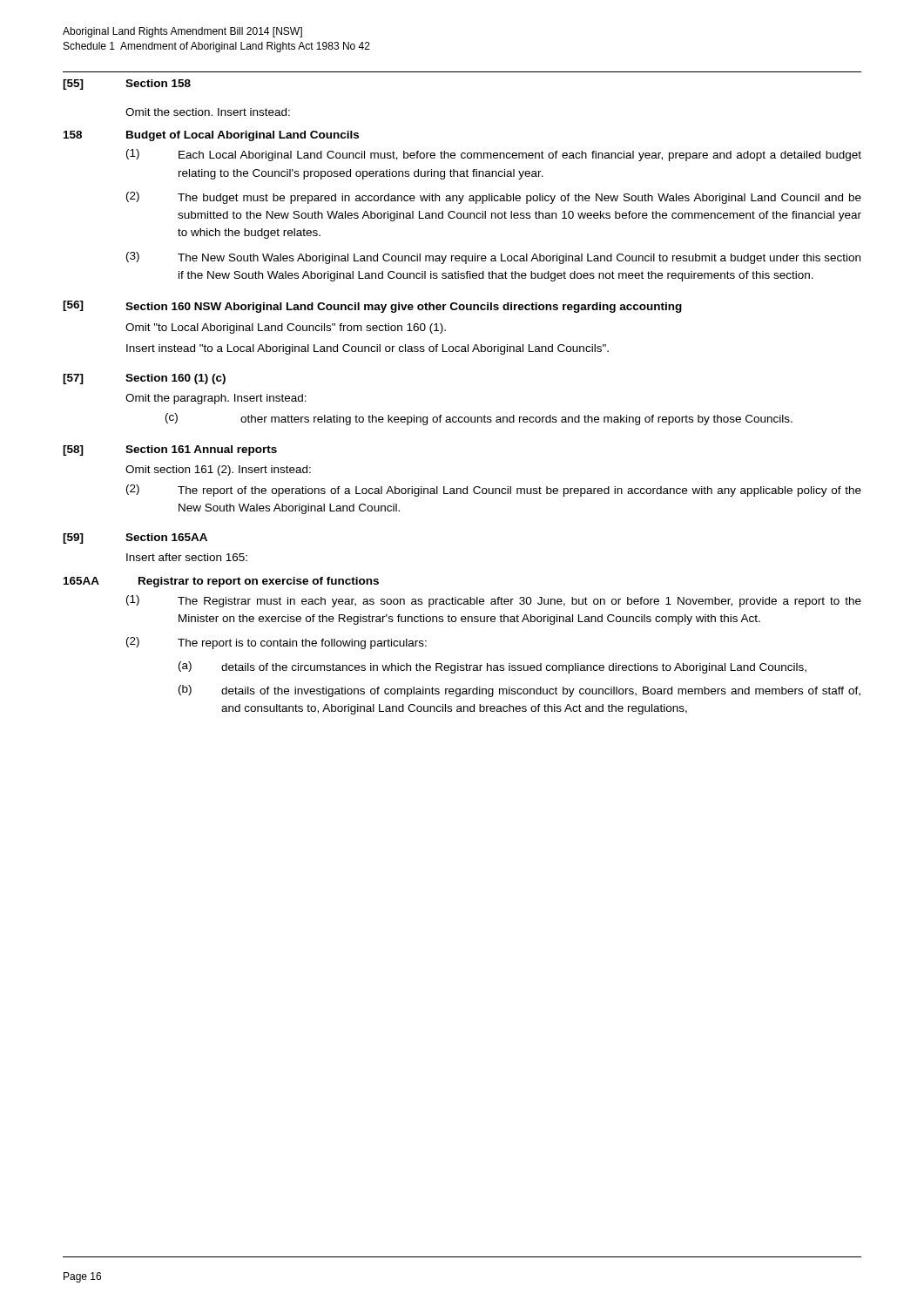Select the section header containing "[55] Section 158"

click(x=462, y=83)
